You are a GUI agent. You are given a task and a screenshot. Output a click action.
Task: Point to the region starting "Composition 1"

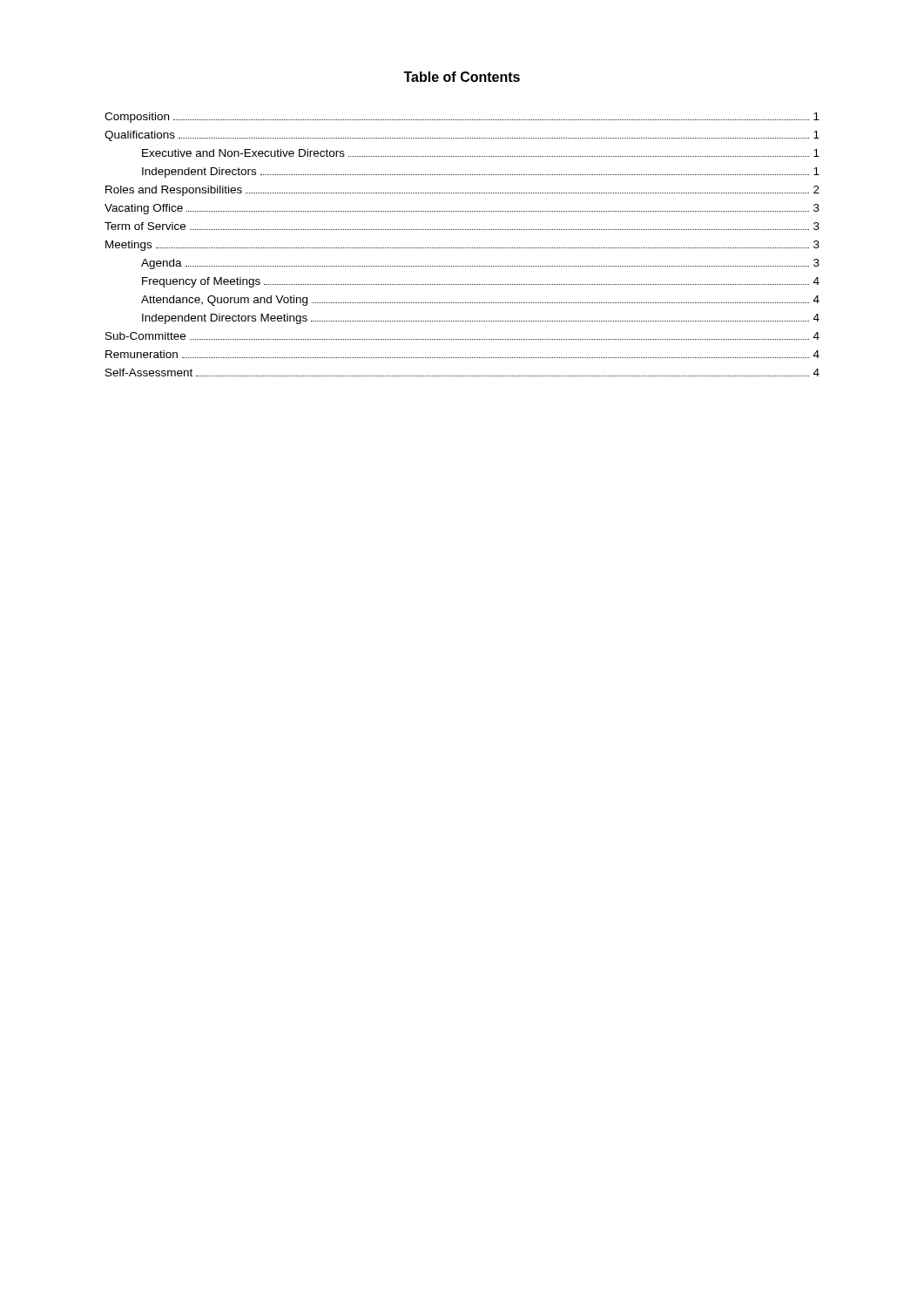tap(462, 116)
